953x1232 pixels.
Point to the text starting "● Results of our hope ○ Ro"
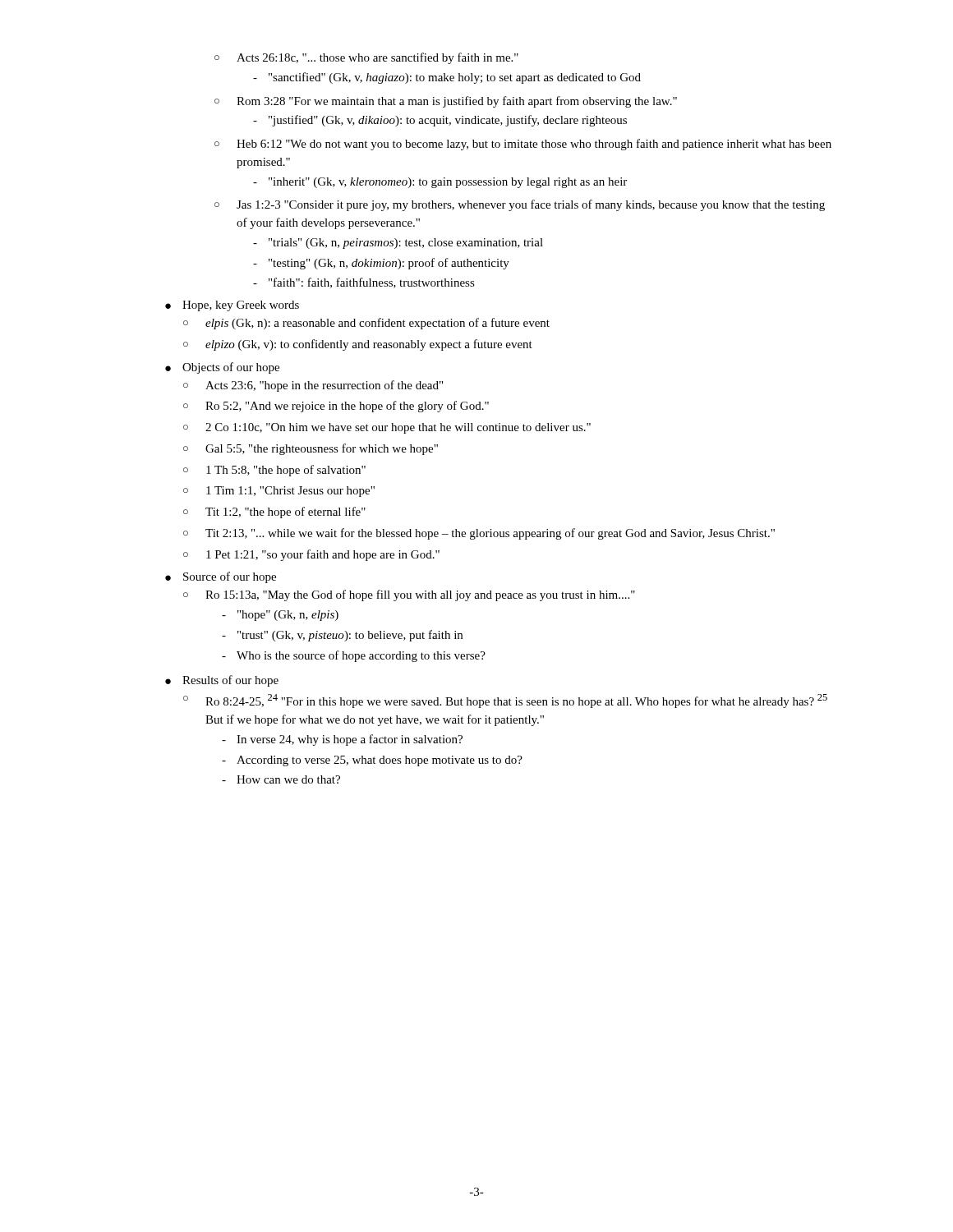(x=501, y=734)
